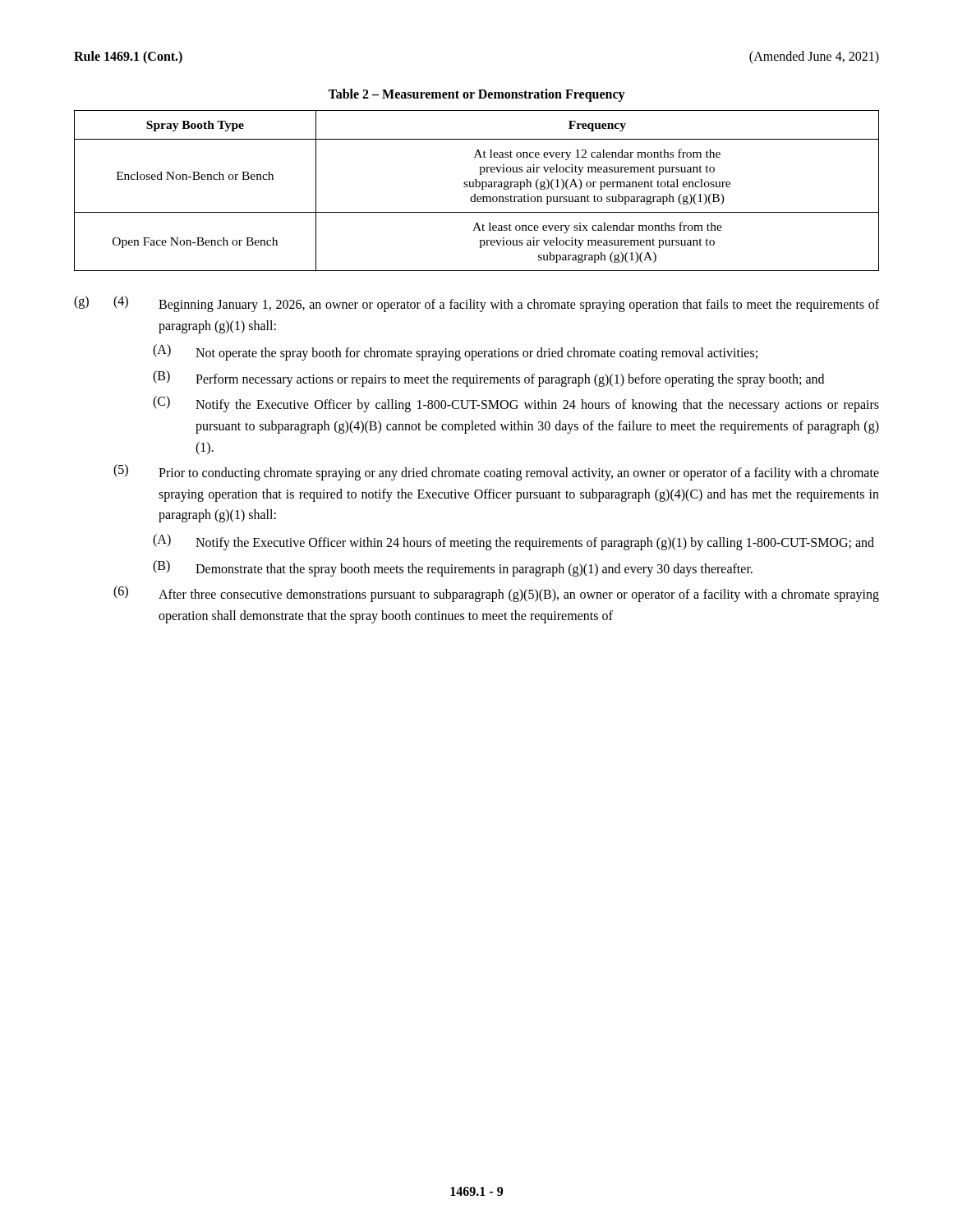Locate the block of text that opens with "(5) Prior to conducting chromate spraying"
953x1232 pixels.
496,472
